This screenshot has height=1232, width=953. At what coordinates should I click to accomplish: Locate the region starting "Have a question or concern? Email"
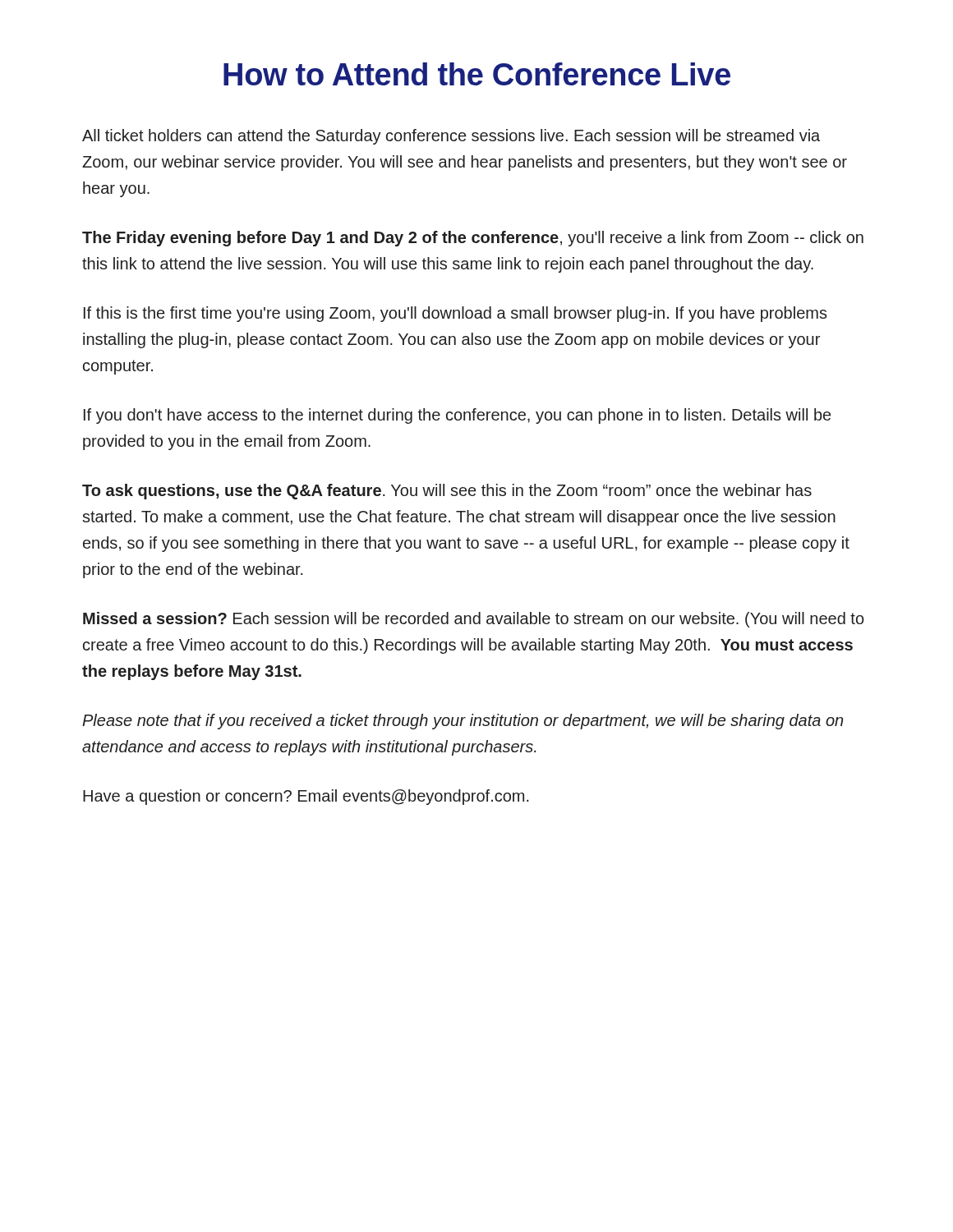(x=306, y=796)
